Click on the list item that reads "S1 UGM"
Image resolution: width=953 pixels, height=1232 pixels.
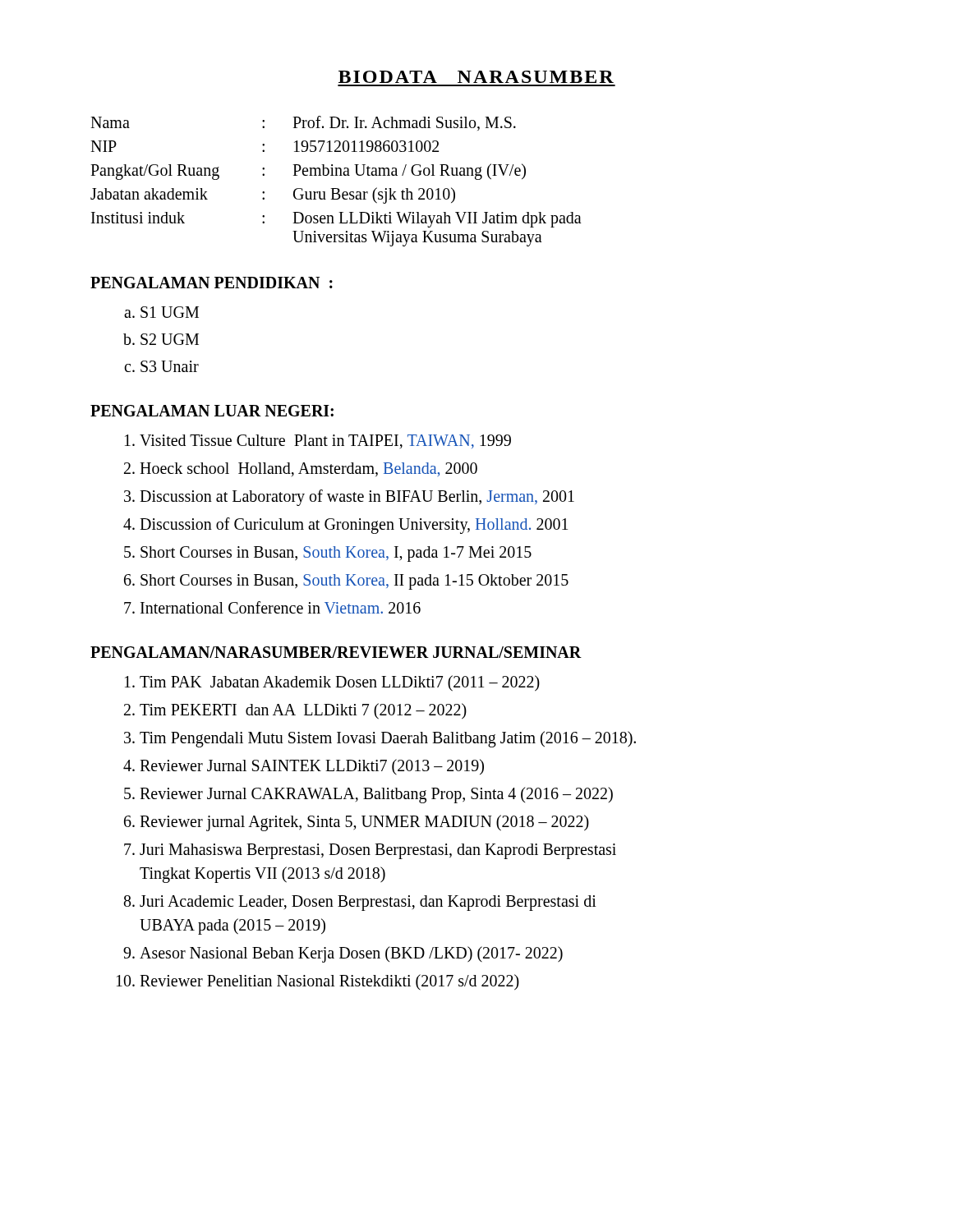(170, 312)
